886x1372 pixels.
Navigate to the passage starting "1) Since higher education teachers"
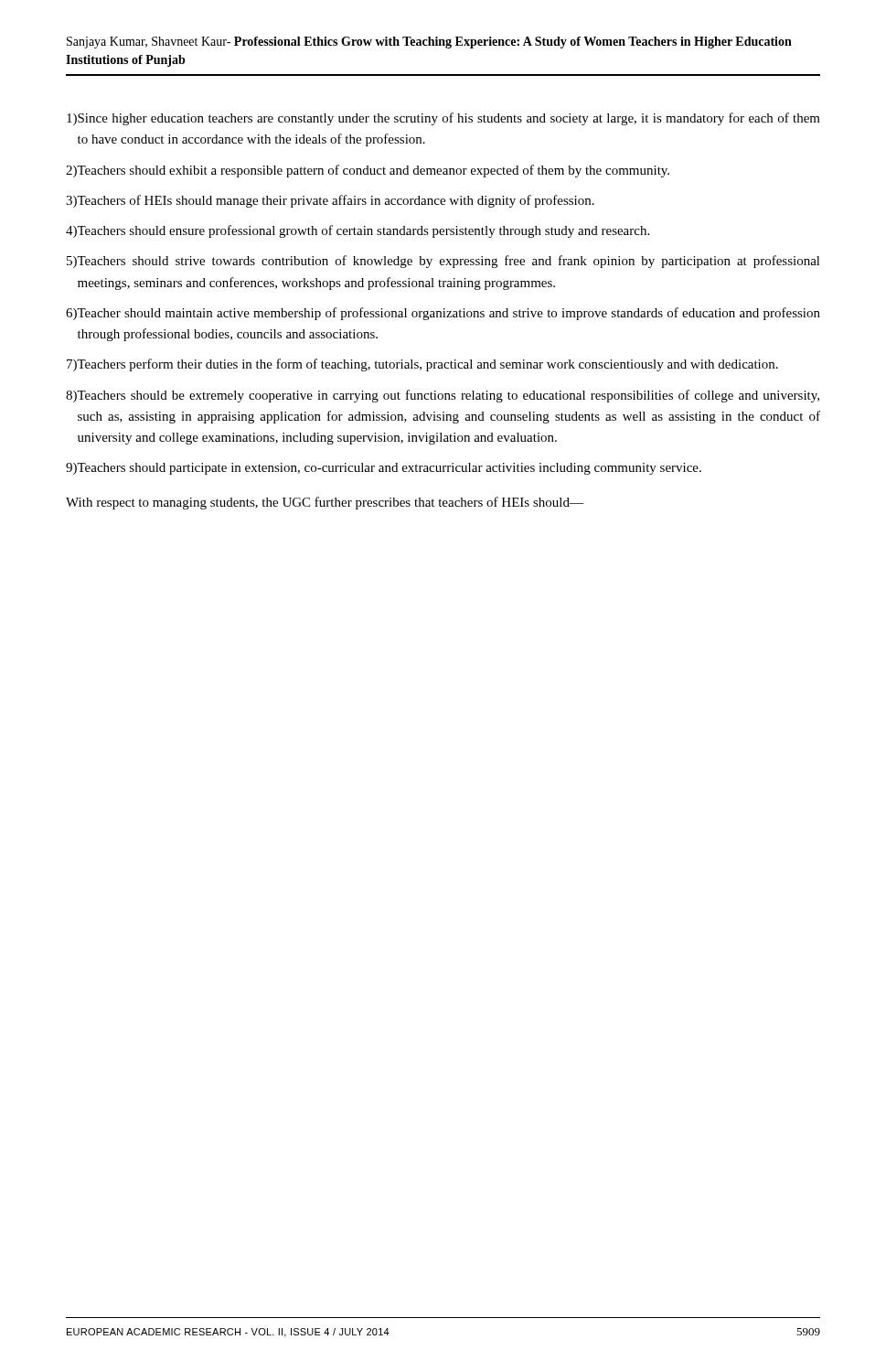point(443,129)
